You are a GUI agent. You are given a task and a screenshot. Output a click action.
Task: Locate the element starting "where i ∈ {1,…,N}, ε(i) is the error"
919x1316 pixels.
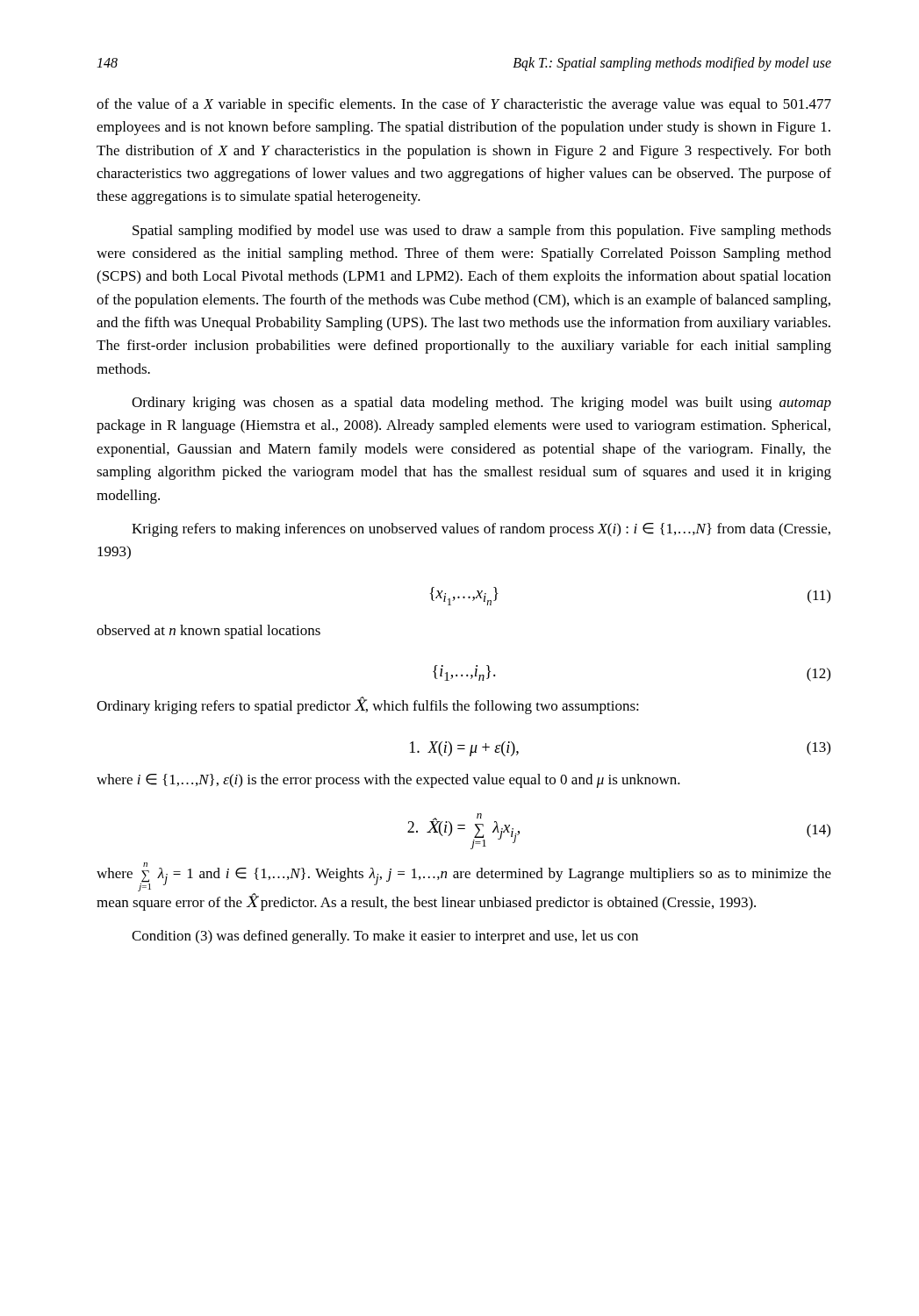point(389,779)
